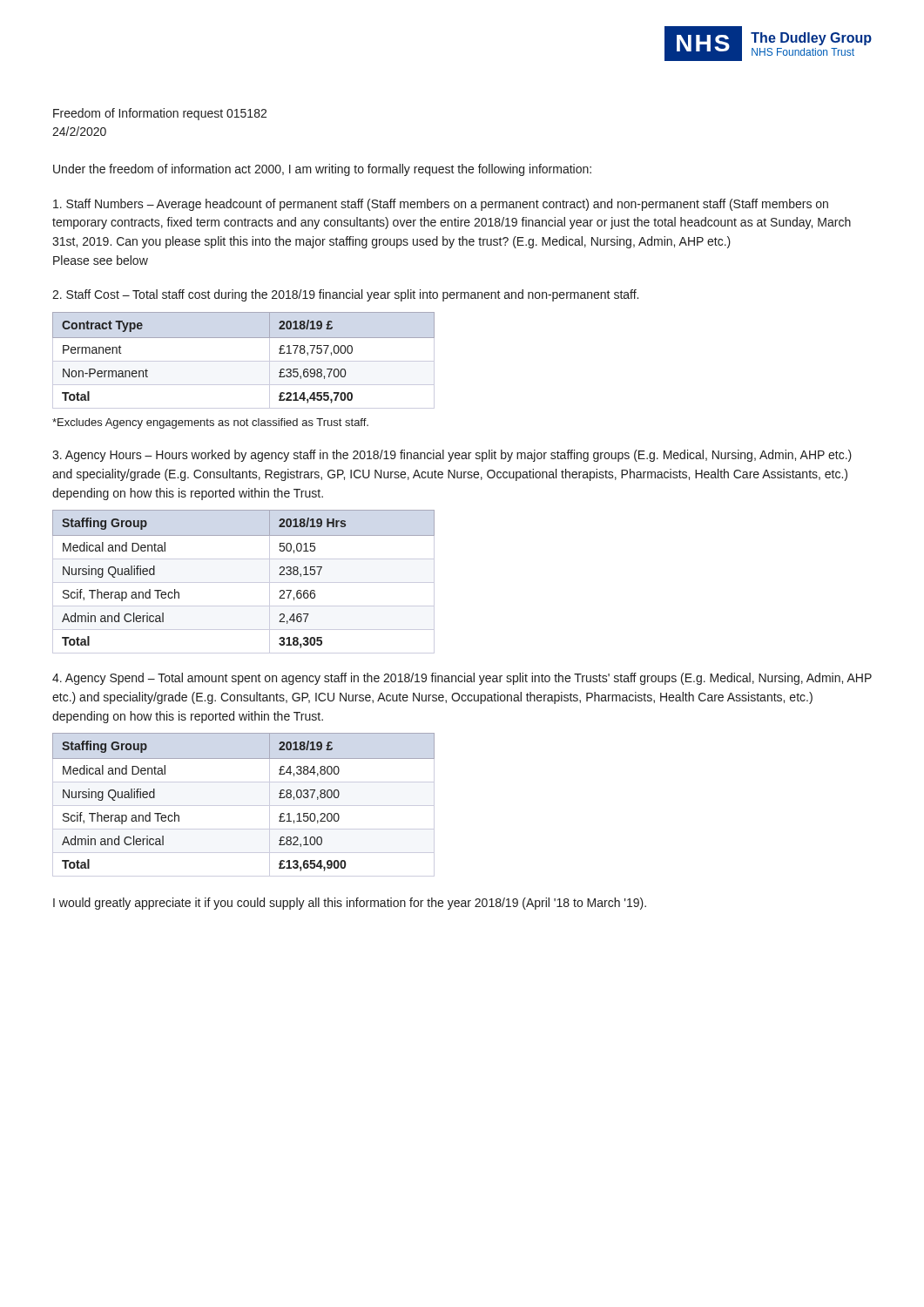Locate the text block containing "Under the freedom"

pos(322,169)
